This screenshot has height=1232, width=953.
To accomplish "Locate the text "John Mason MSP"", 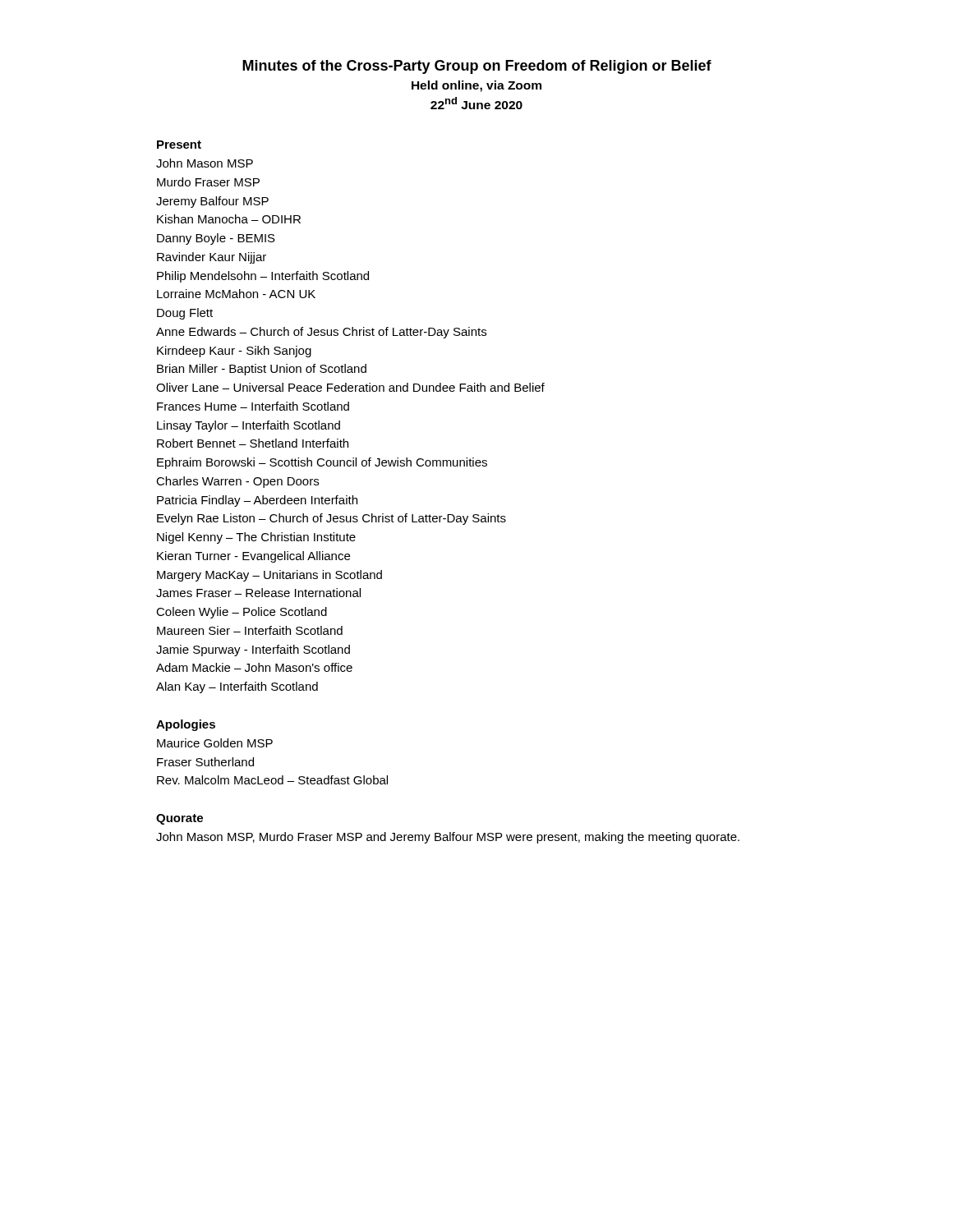I will (x=205, y=163).
